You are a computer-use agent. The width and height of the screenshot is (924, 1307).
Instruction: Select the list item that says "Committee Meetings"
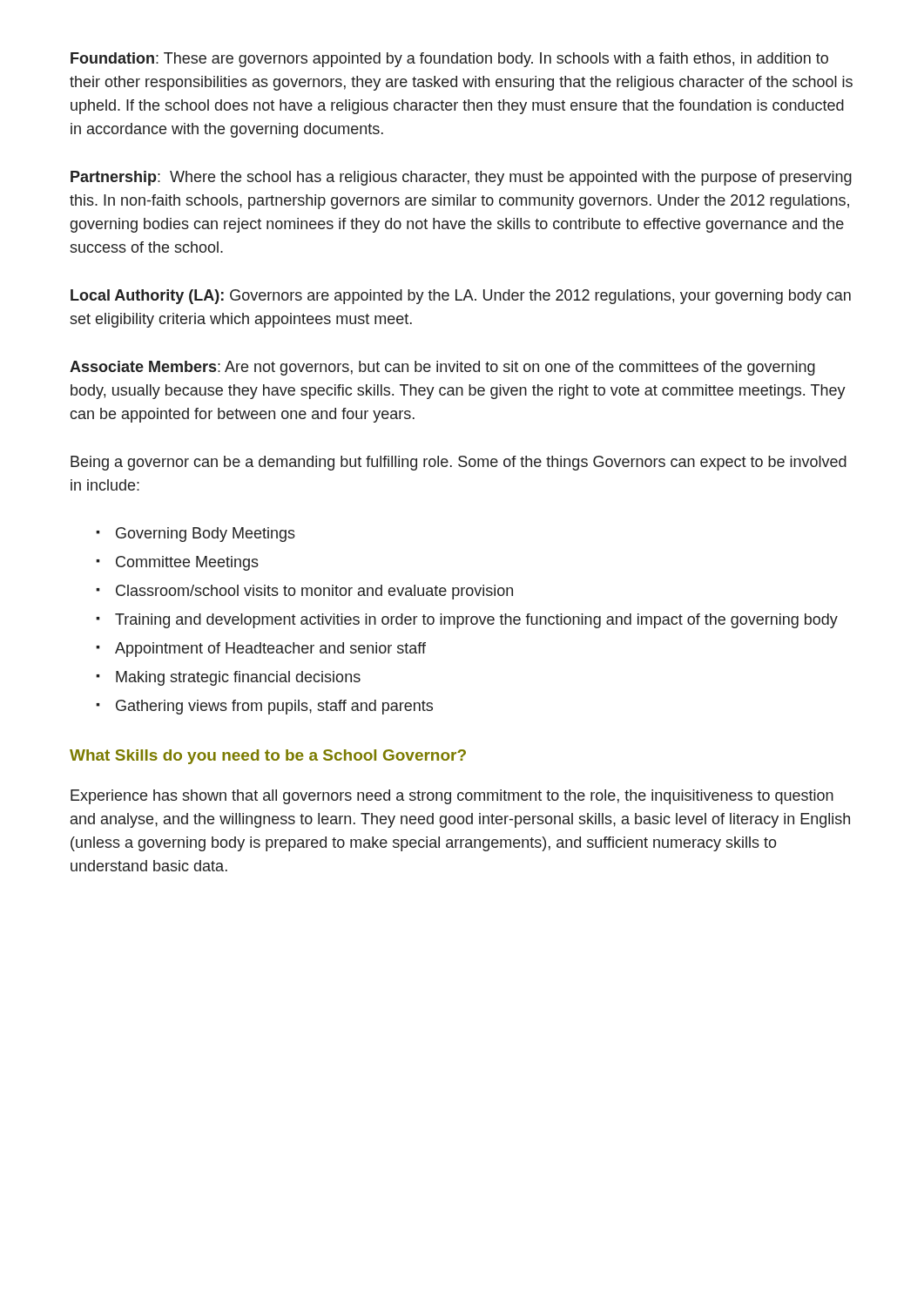coord(187,562)
